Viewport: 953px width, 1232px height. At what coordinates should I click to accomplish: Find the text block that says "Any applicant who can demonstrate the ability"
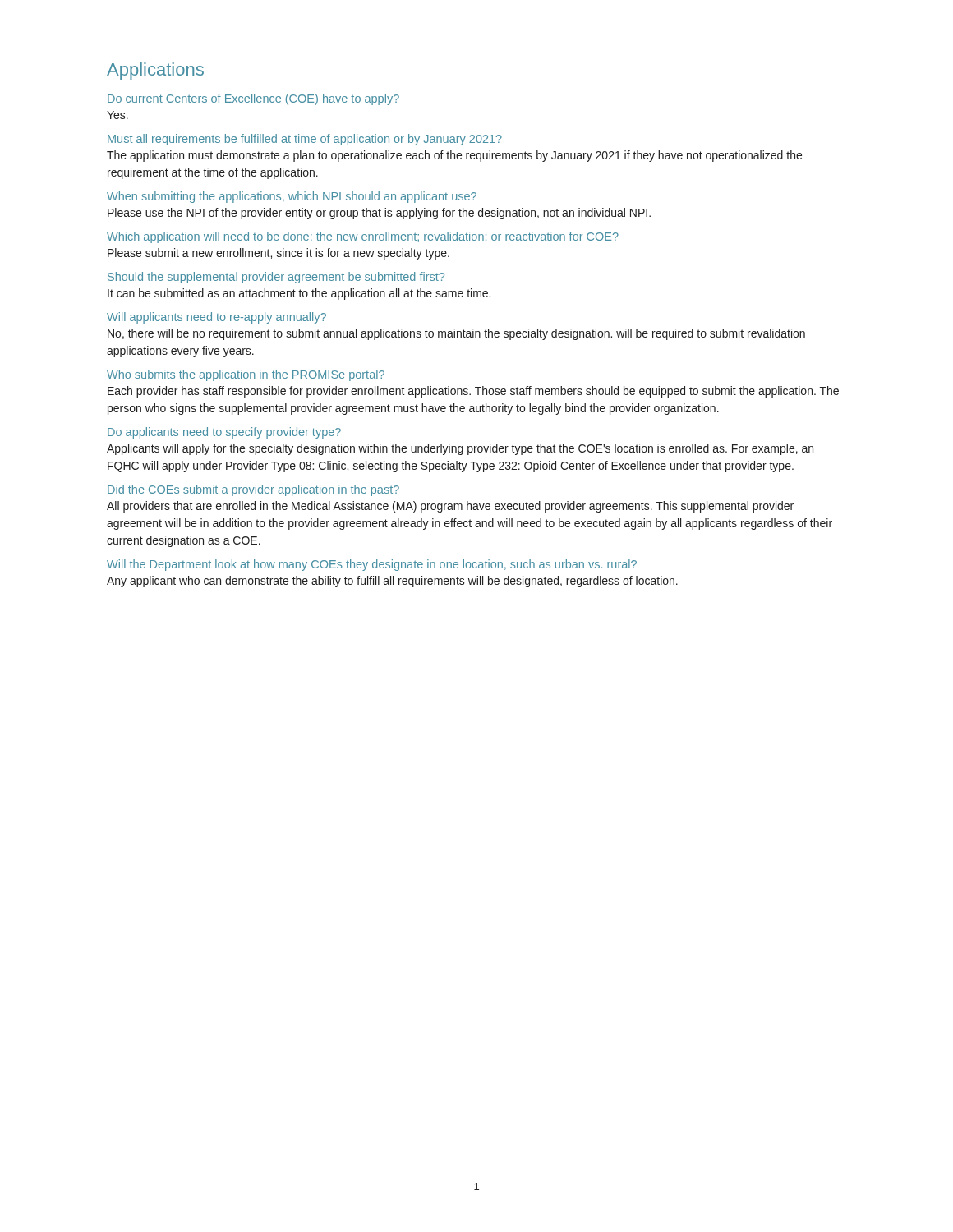tap(393, 581)
